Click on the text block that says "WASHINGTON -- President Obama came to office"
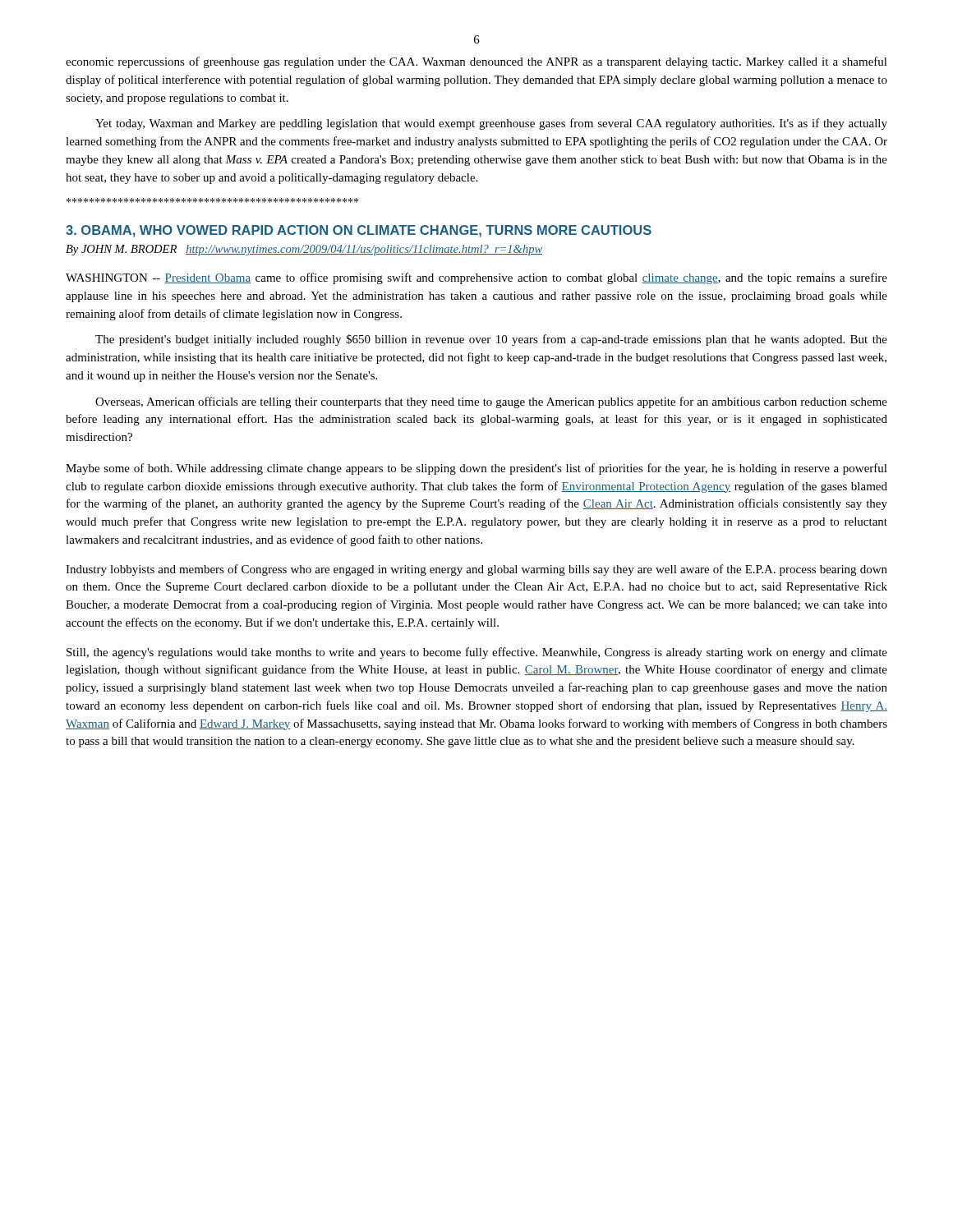This screenshot has height=1232, width=953. coord(476,296)
